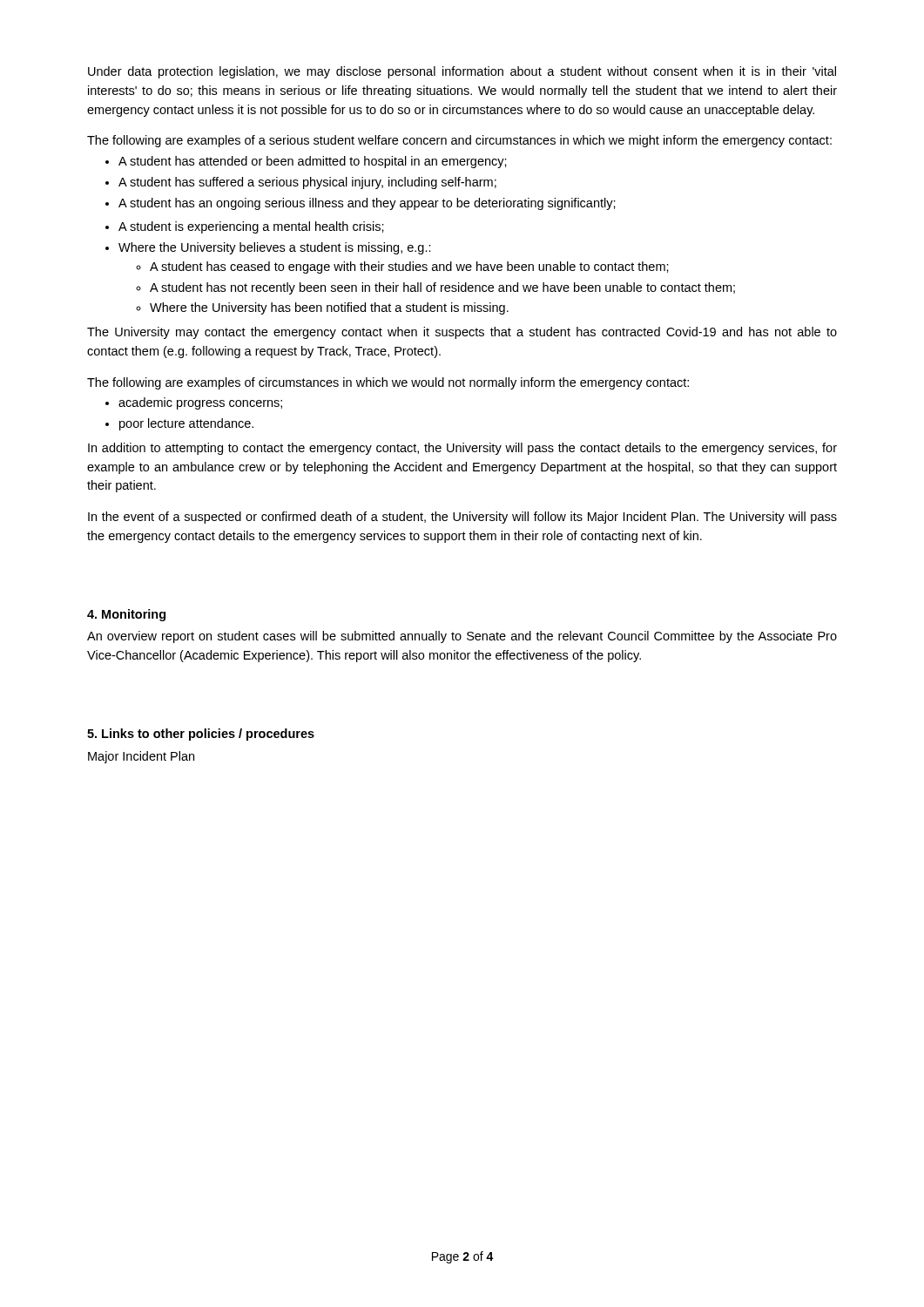This screenshot has width=924, height=1307.
Task: Find "academic progress concerns;" on this page
Action: (201, 403)
